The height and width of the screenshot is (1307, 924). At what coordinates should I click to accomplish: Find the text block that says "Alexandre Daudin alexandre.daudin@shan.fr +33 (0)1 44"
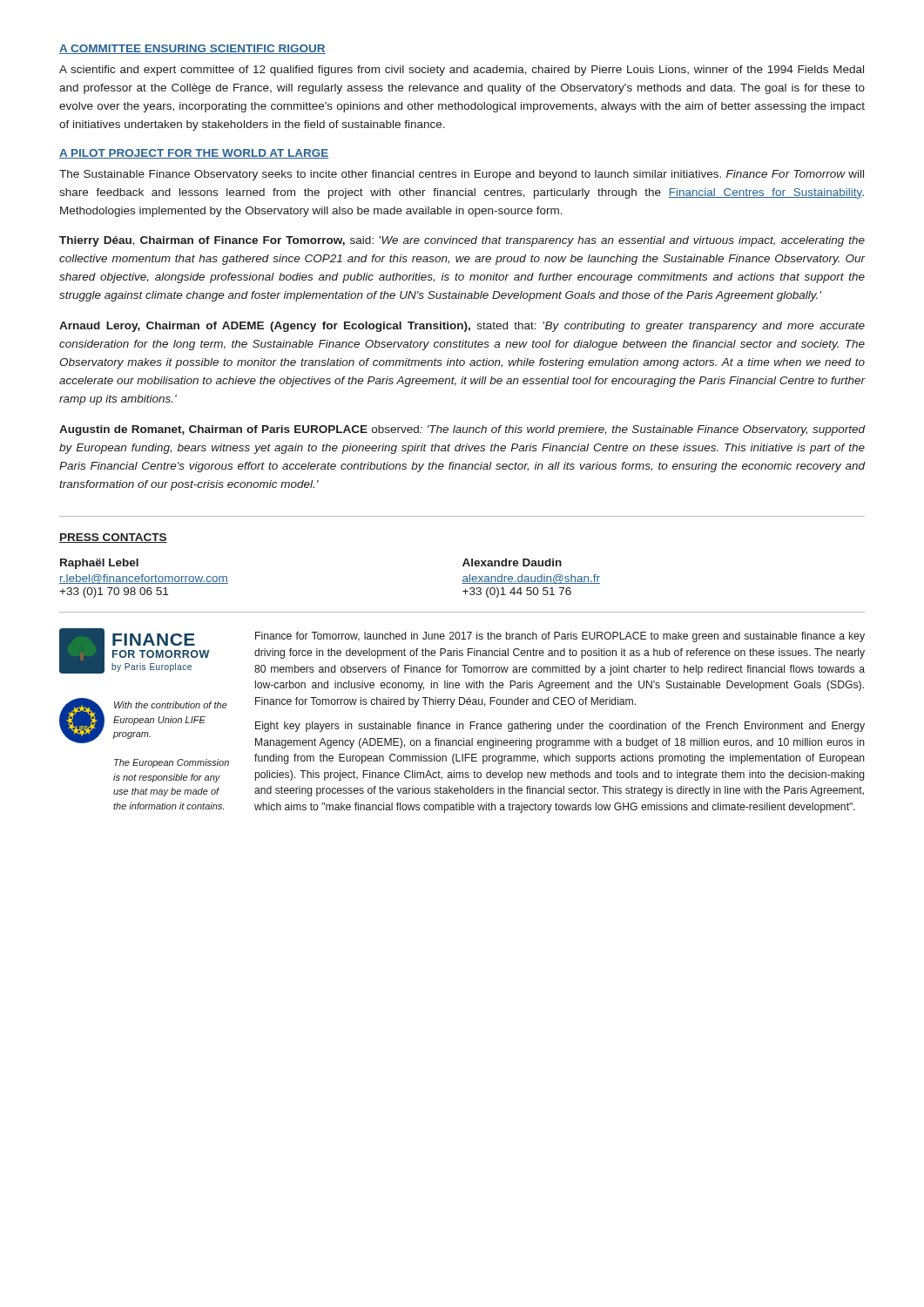click(512, 562)
